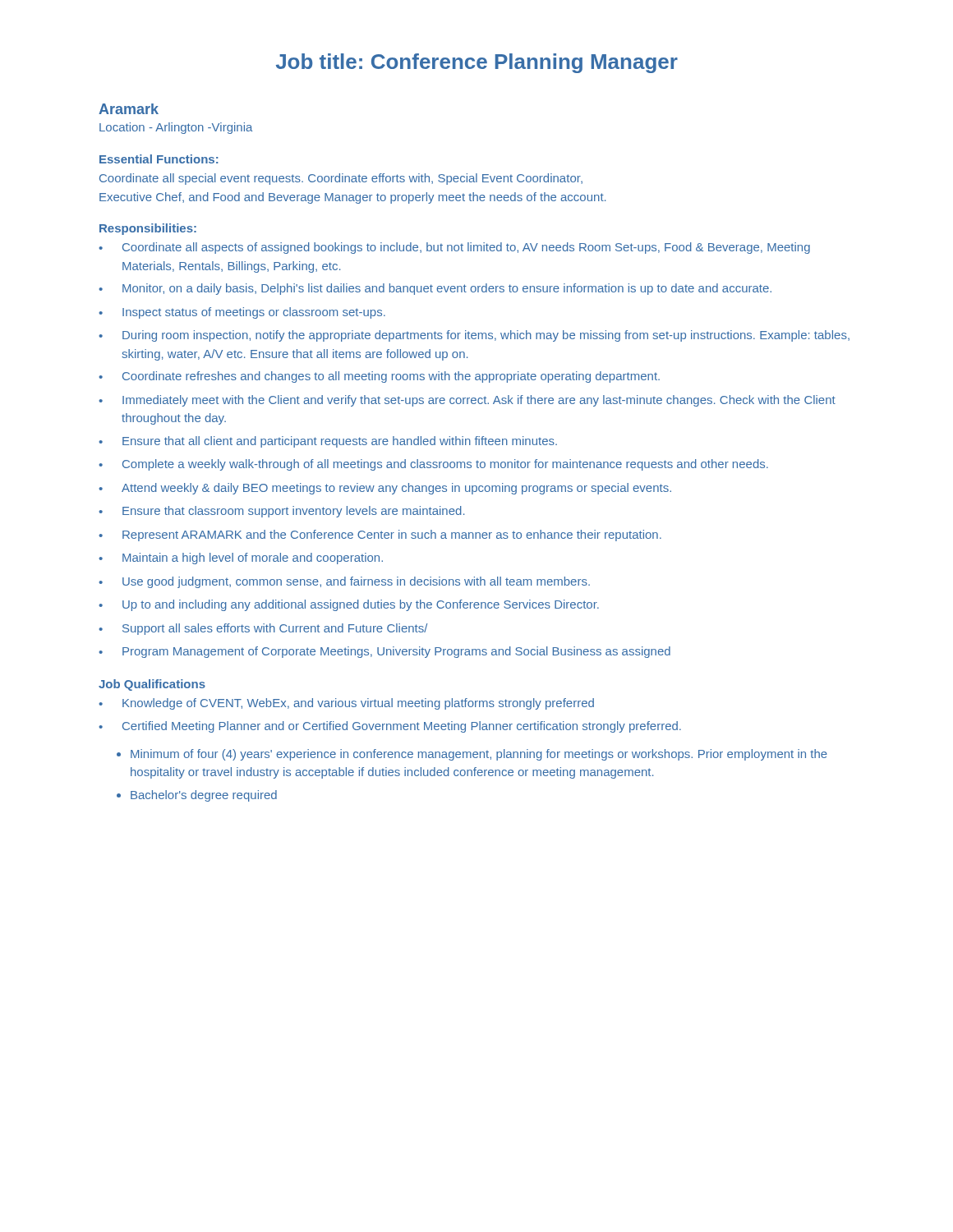The image size is (953, 1232).
Task: Find the block on this page that starts "Coordinate all special event requests. Coordinate"
Action: pos(353,187)
